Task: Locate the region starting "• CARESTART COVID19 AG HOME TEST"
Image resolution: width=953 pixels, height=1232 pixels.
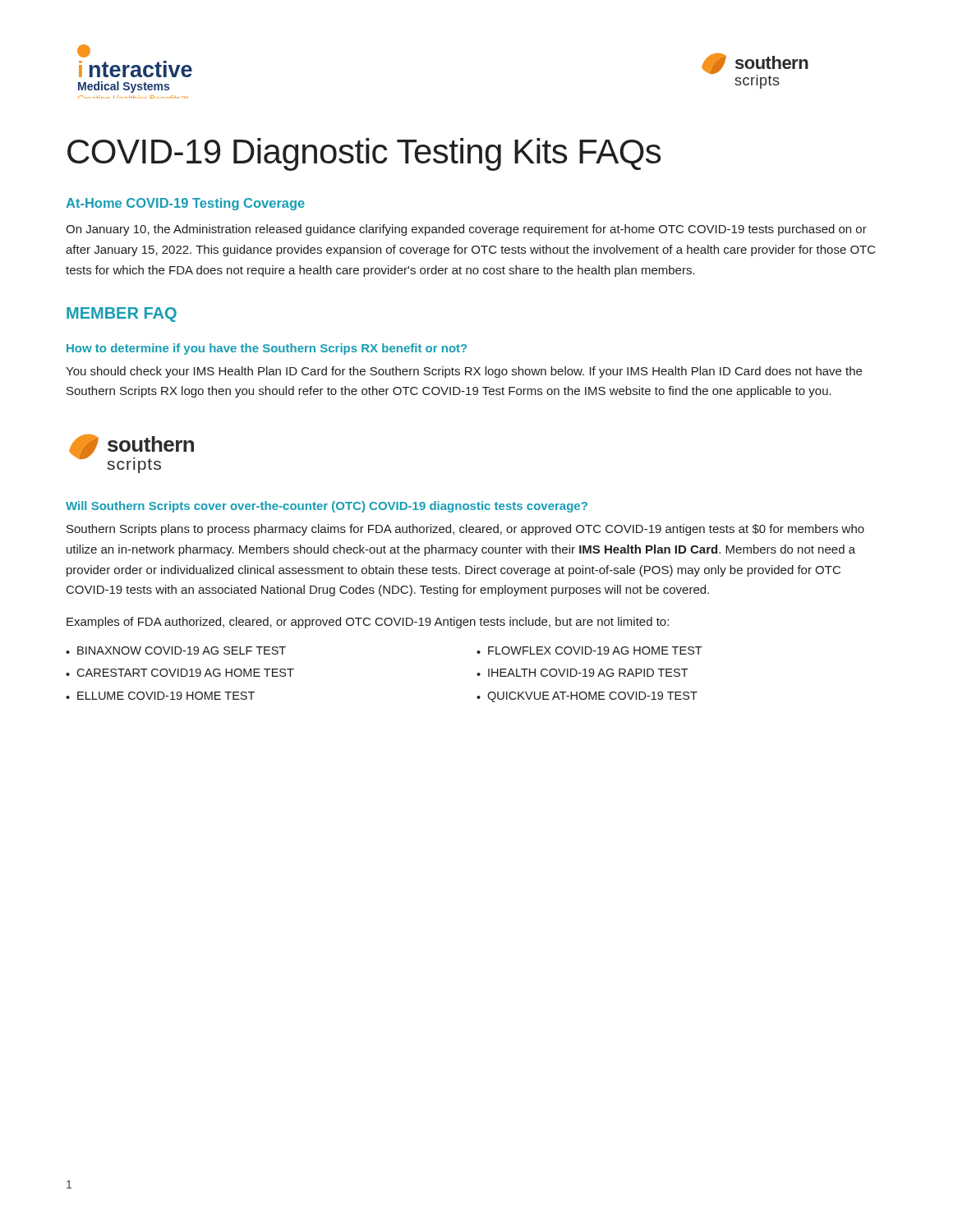Action: coord(180,674)
